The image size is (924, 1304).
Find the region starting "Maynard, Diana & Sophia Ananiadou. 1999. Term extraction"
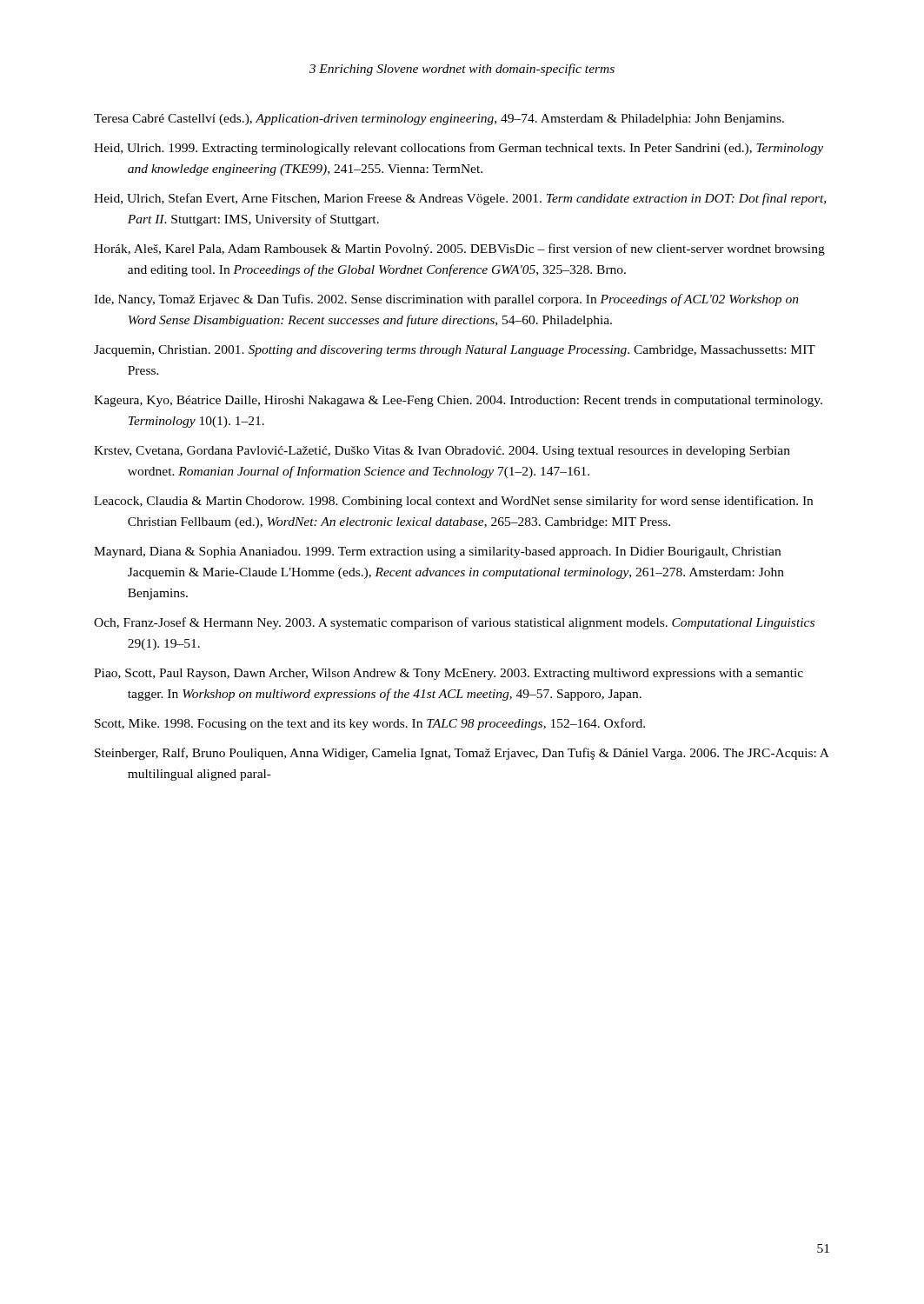[439, 572]
